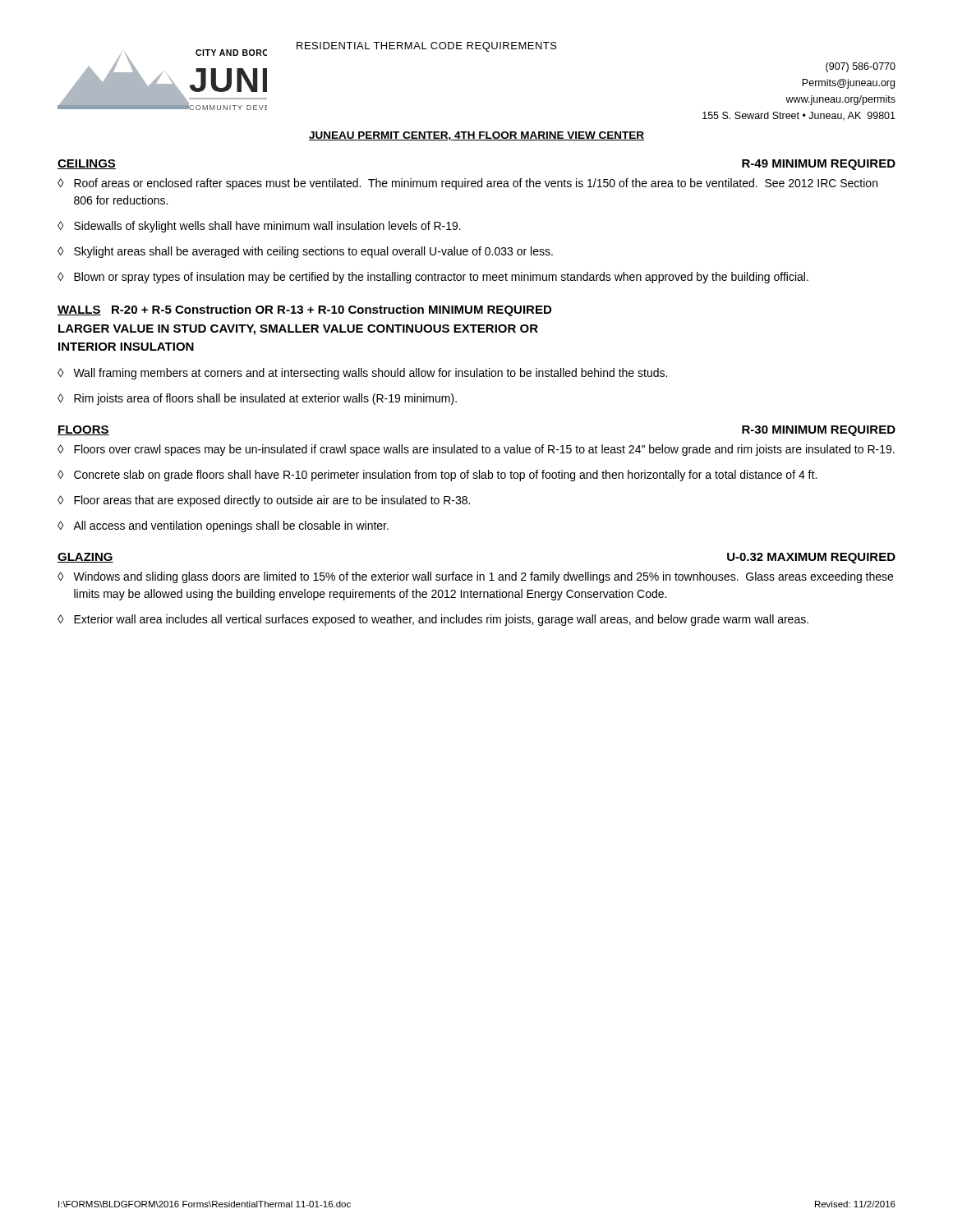Locate the region starting "R-30 MINIMUM REQUIRED"
The image size is (953, 1232).
[x=818, y=429]
